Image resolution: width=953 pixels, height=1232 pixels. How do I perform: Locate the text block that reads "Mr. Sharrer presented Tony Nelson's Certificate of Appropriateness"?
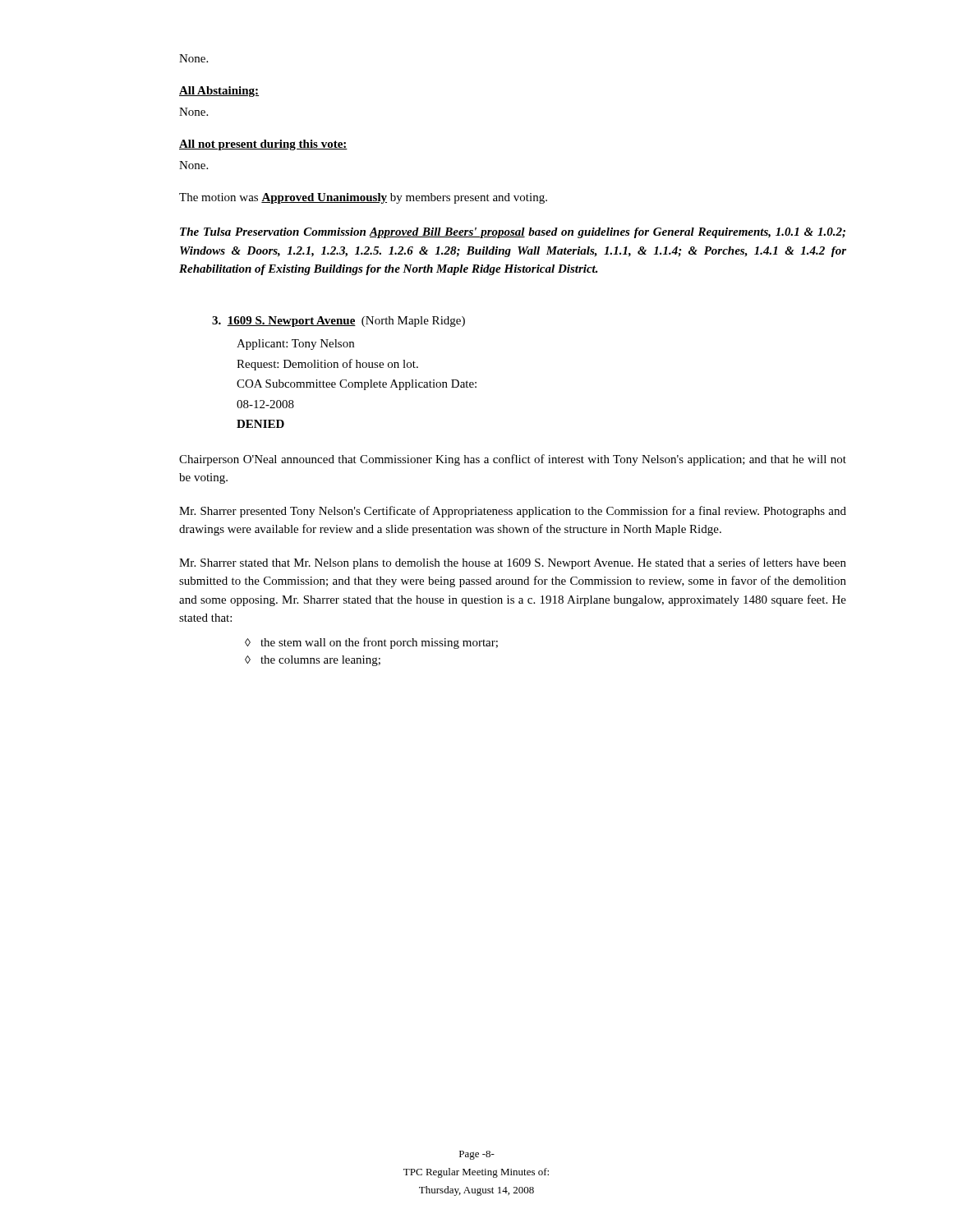tap(513, 520)
